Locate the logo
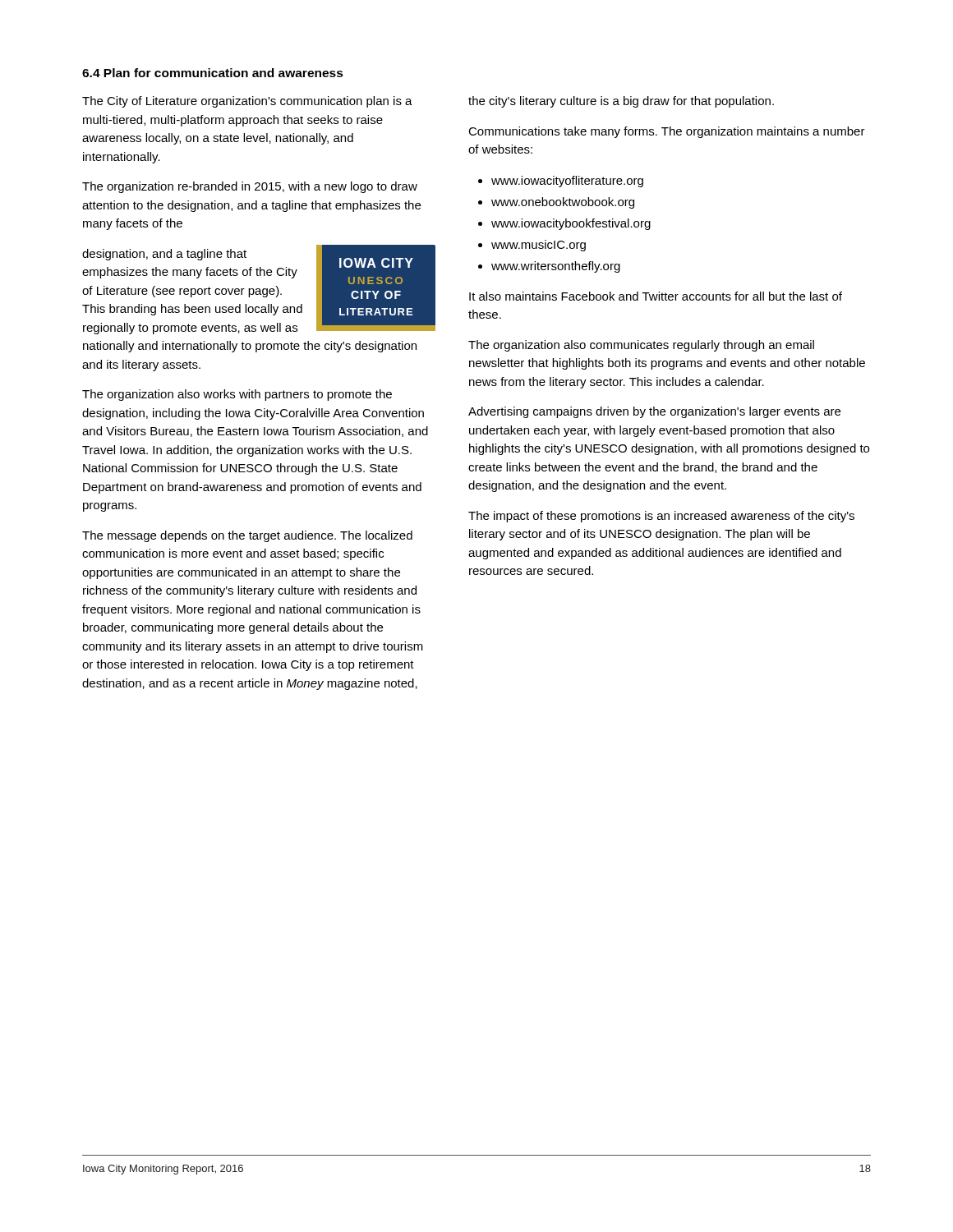 click(376, 287)
